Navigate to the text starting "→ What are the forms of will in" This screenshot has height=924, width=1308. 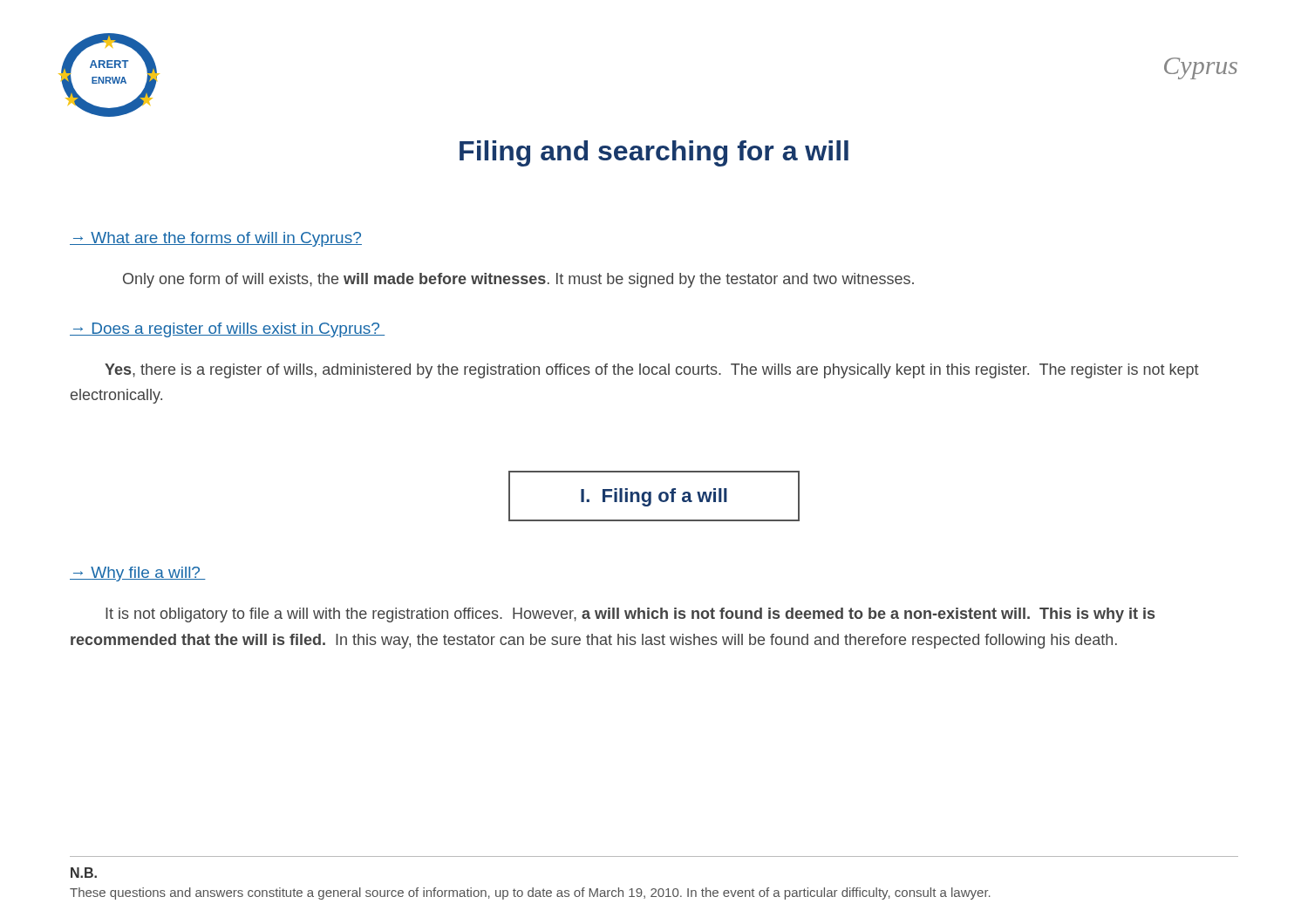pos(216,238)
